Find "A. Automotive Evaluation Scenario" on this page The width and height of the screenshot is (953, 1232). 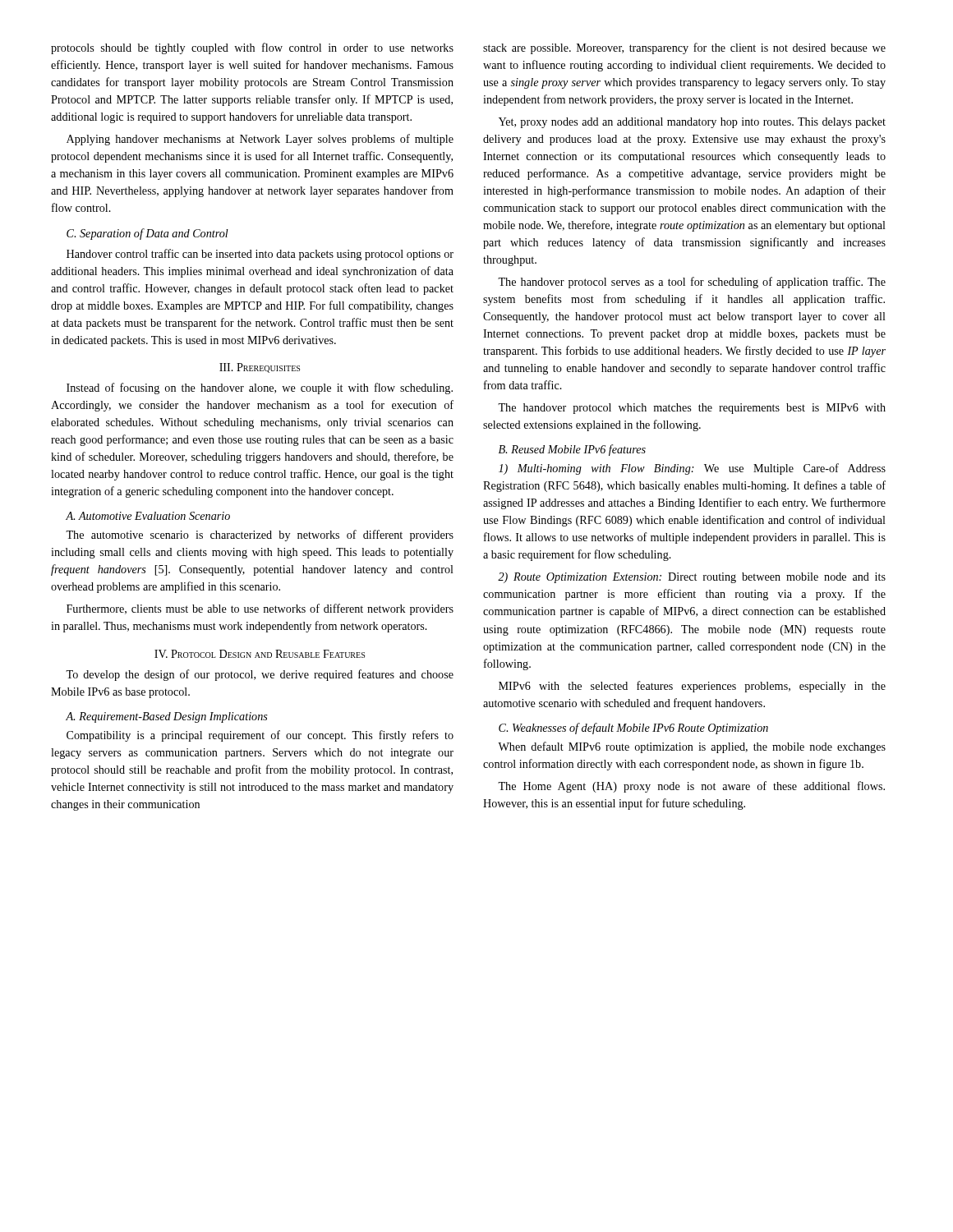pos(148,516)
